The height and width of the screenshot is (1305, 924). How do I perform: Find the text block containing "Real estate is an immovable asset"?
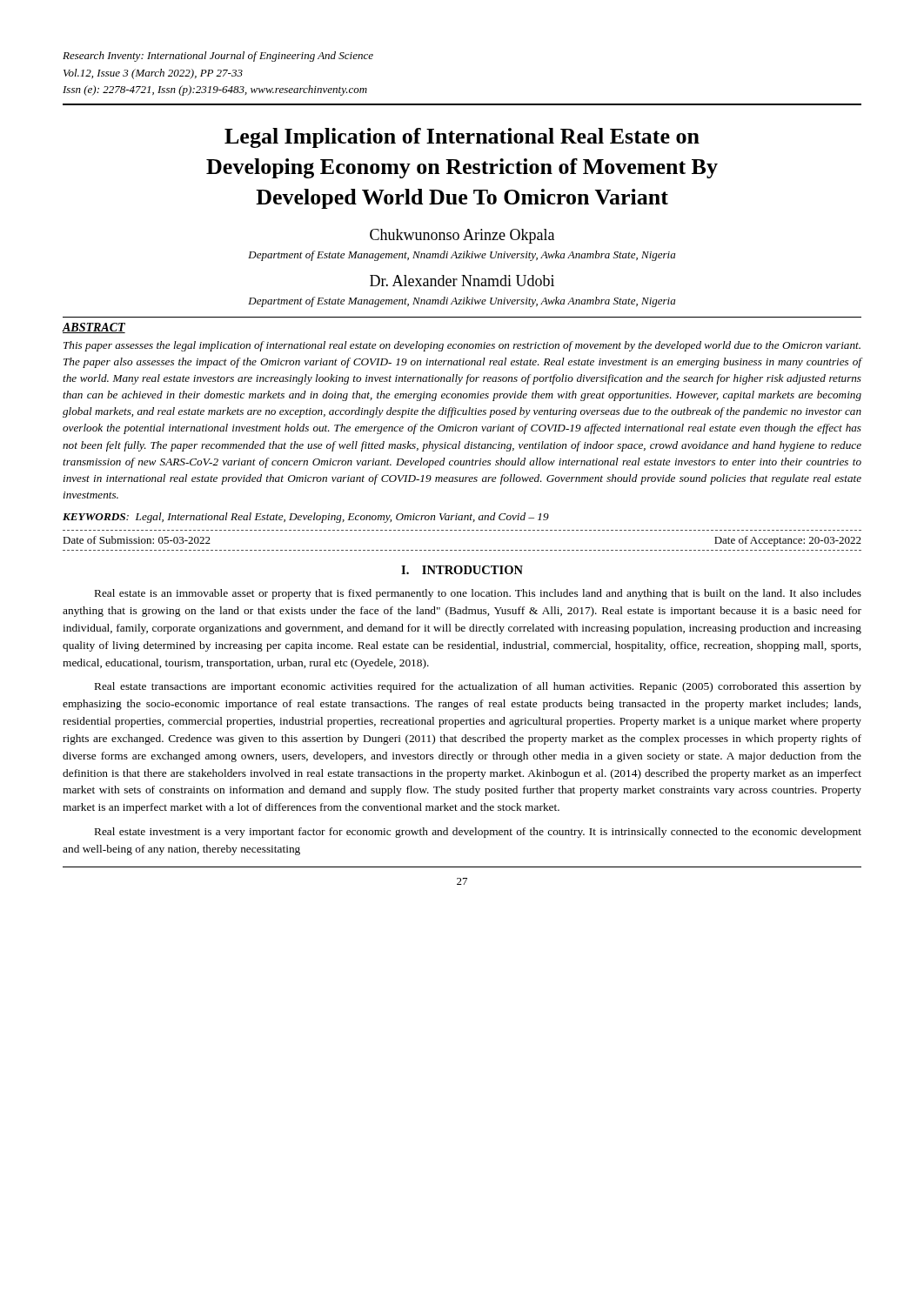click(x=462, y=721)
